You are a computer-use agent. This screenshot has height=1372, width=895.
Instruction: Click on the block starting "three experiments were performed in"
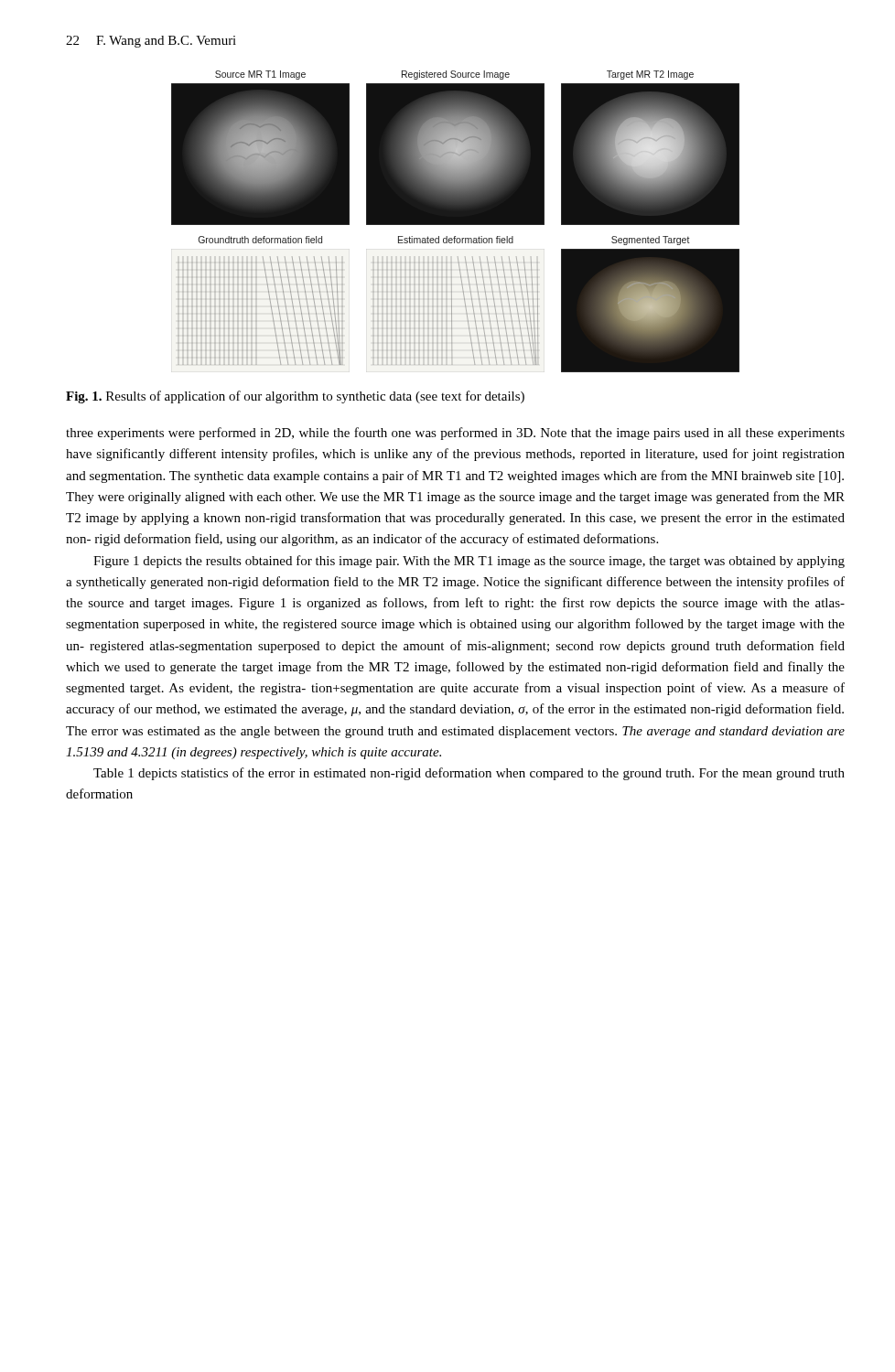455,614
